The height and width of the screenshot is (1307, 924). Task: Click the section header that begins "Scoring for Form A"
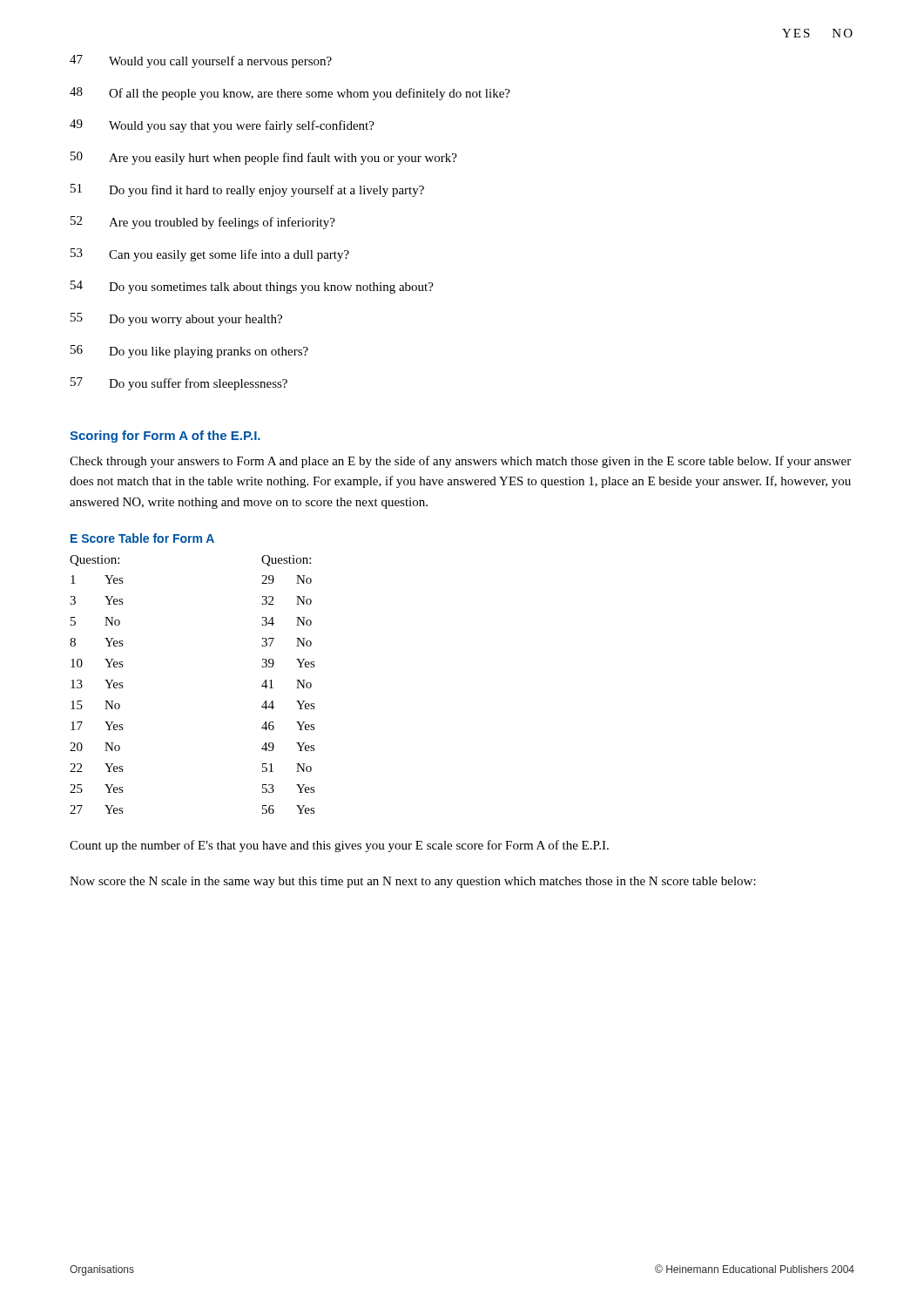[x=165, y=435]
